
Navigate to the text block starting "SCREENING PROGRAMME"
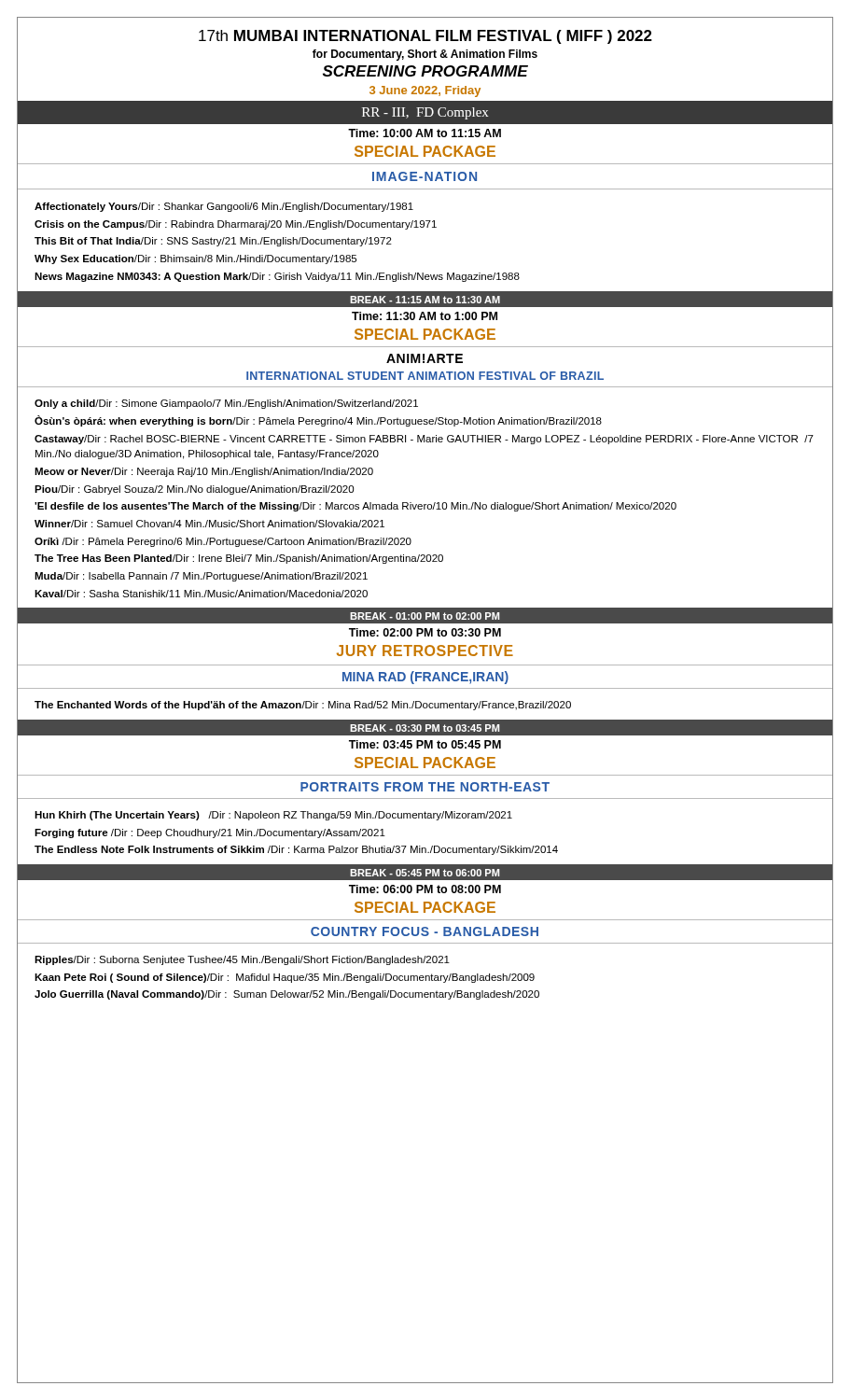click(425, 71)
